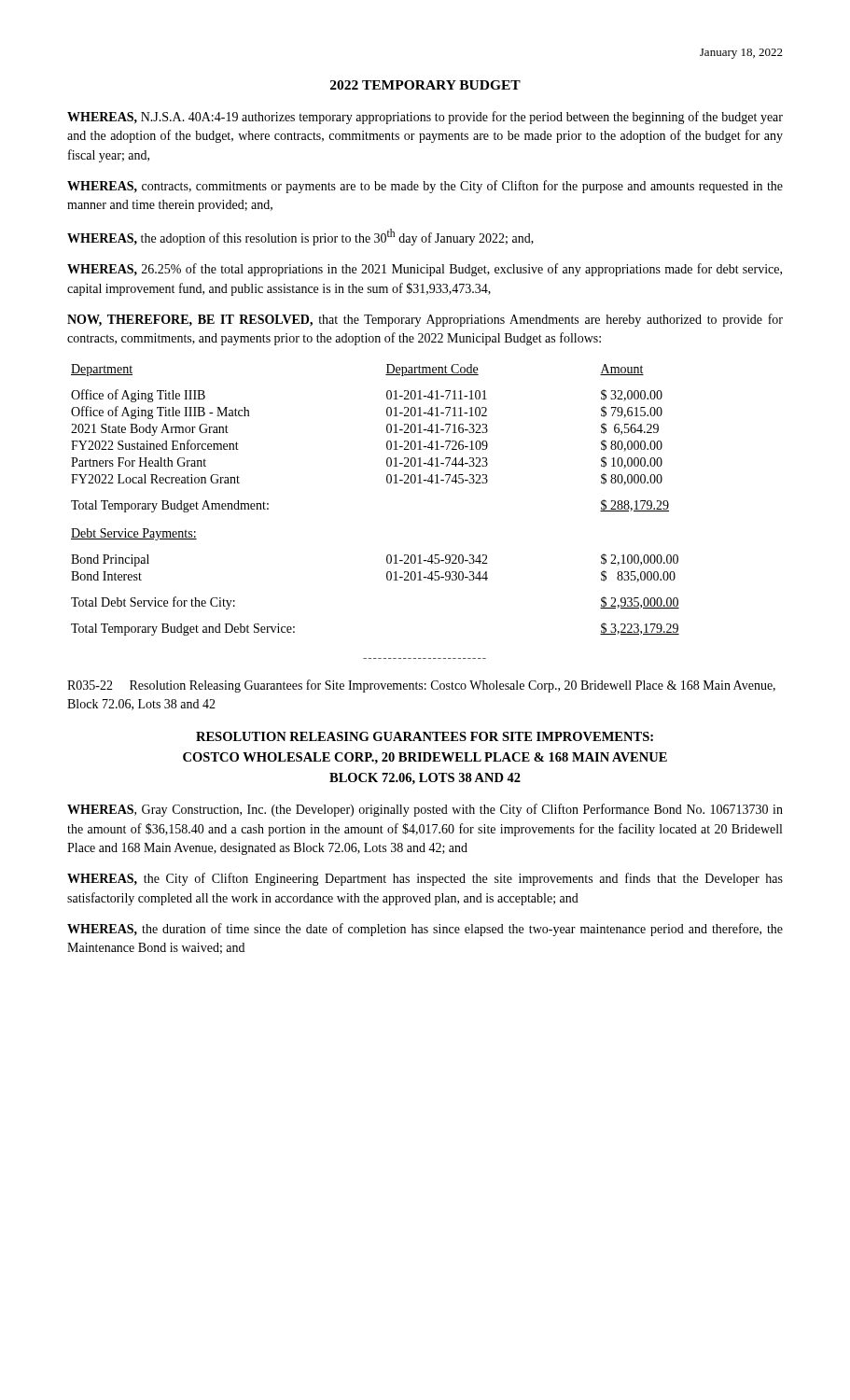
Task: Where is the passage that starts "WHEREAS, contracts, commitments or payments are"?
Action: (425, 196)
